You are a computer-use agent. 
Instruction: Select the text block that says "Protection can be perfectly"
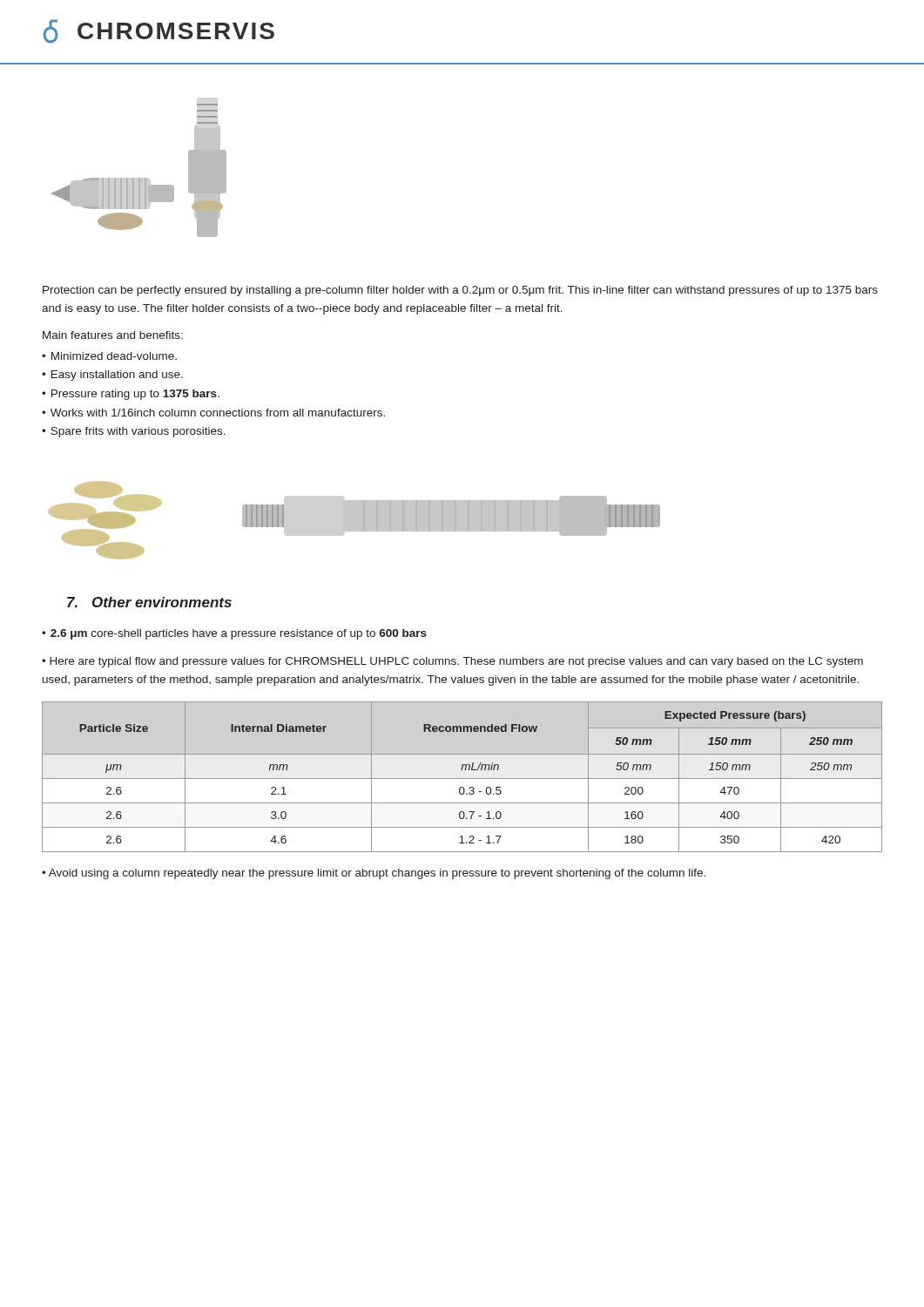(x=460, y=299)
